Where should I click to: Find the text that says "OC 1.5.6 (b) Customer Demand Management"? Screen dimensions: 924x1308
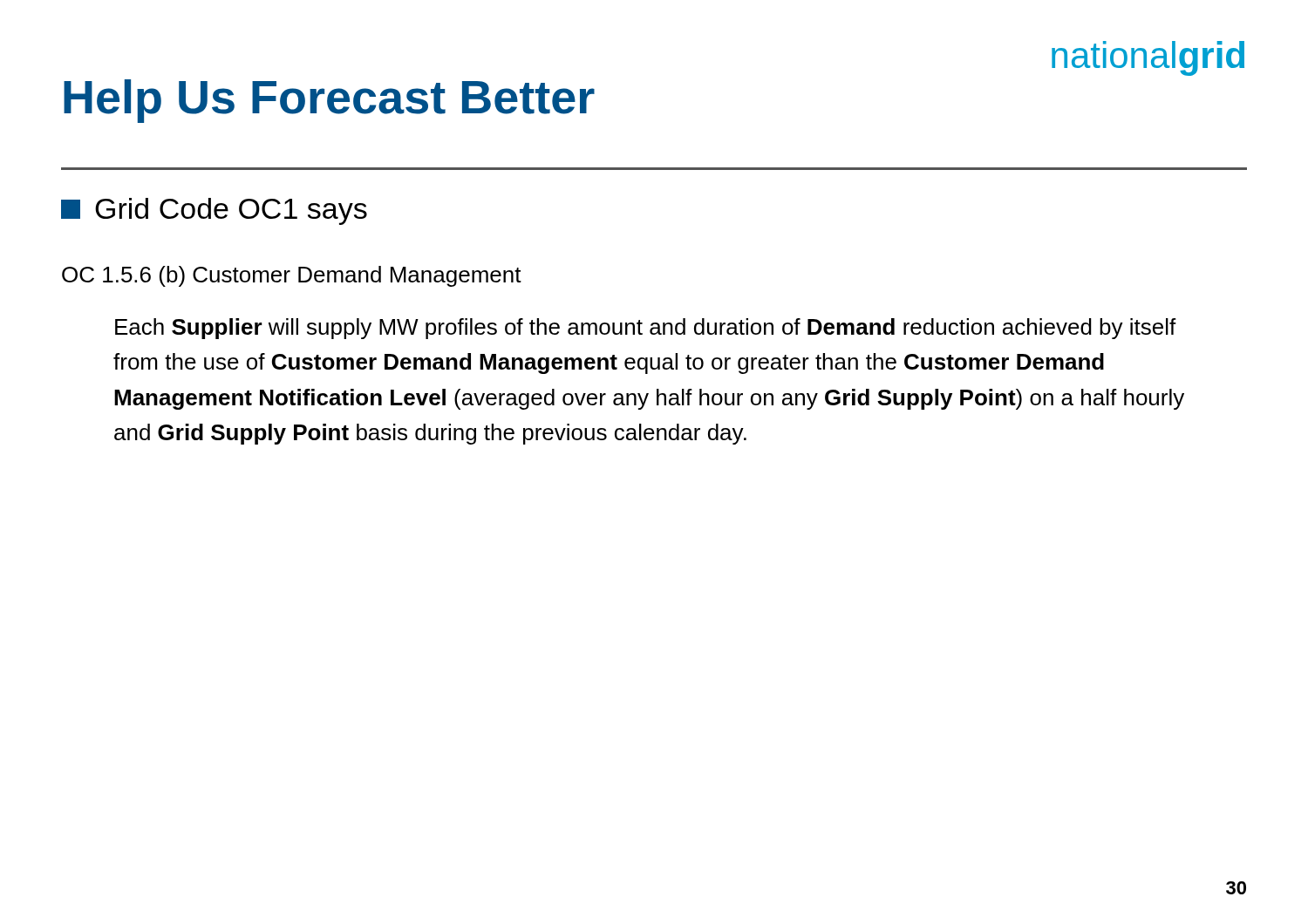(291, 275)
